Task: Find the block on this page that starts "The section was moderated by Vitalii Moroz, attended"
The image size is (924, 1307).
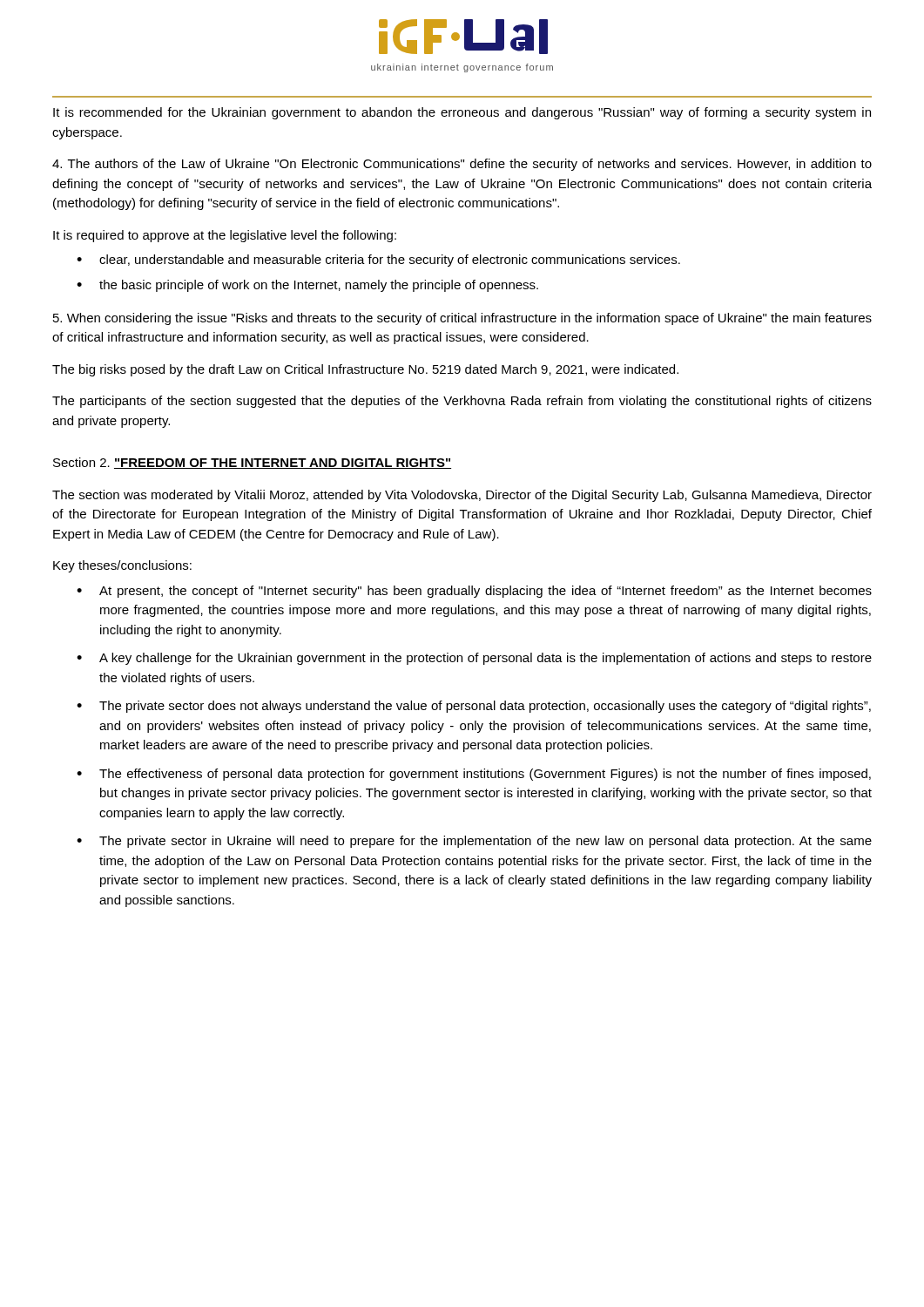Action: point(462,514)
